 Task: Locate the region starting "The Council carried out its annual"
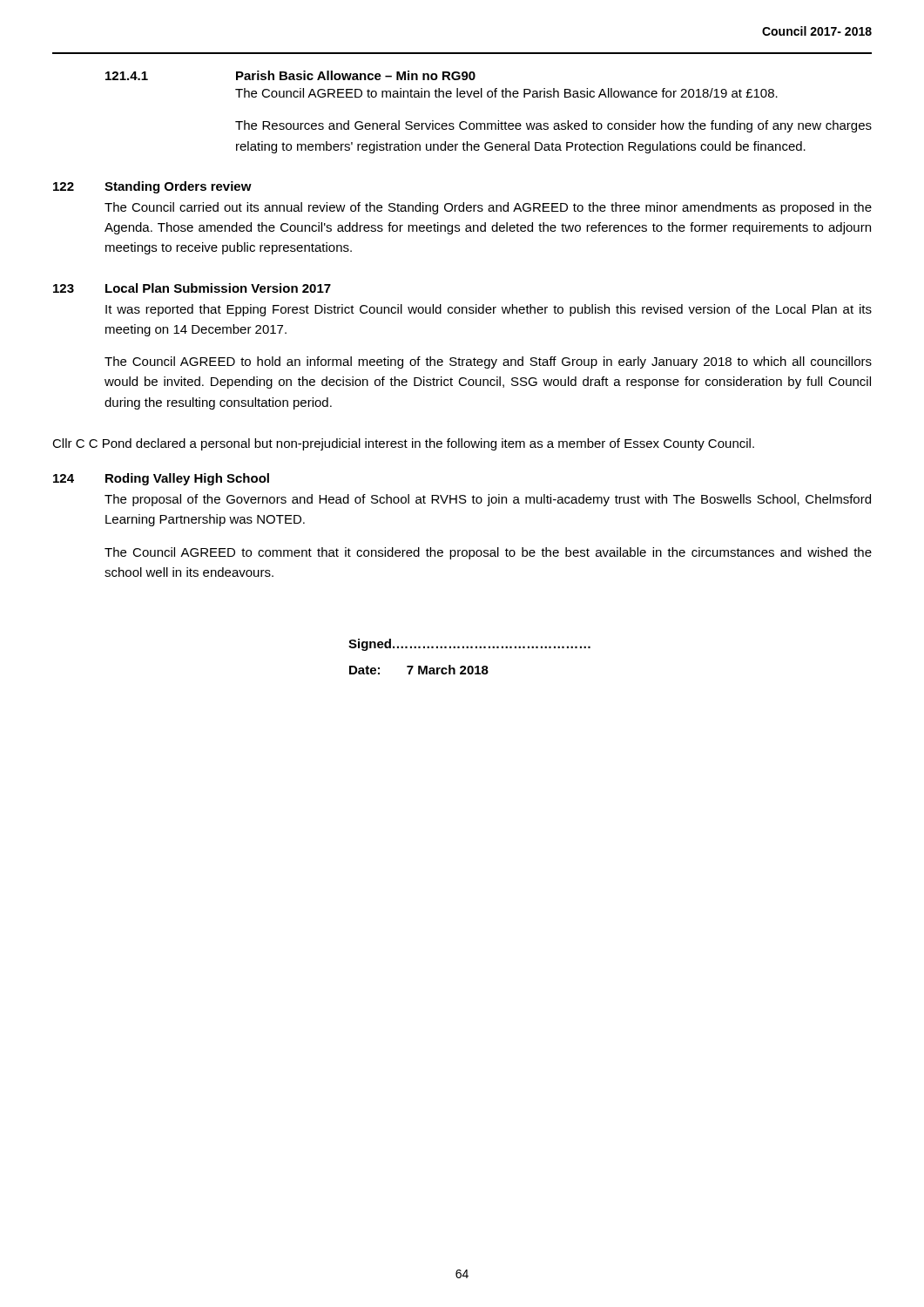click(x=488, y=227)
